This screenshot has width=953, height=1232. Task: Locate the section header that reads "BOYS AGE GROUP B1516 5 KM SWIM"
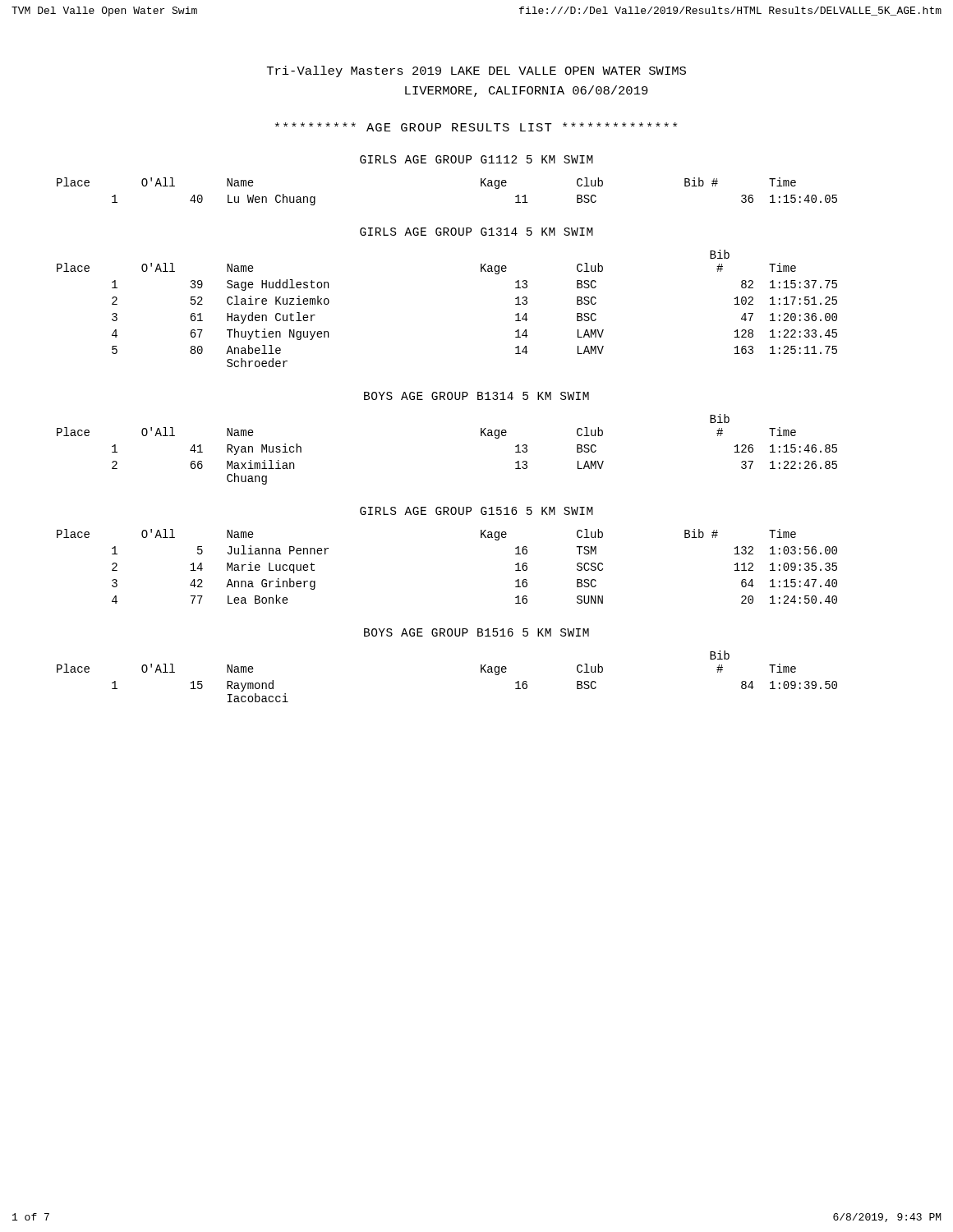pos(476,633)
